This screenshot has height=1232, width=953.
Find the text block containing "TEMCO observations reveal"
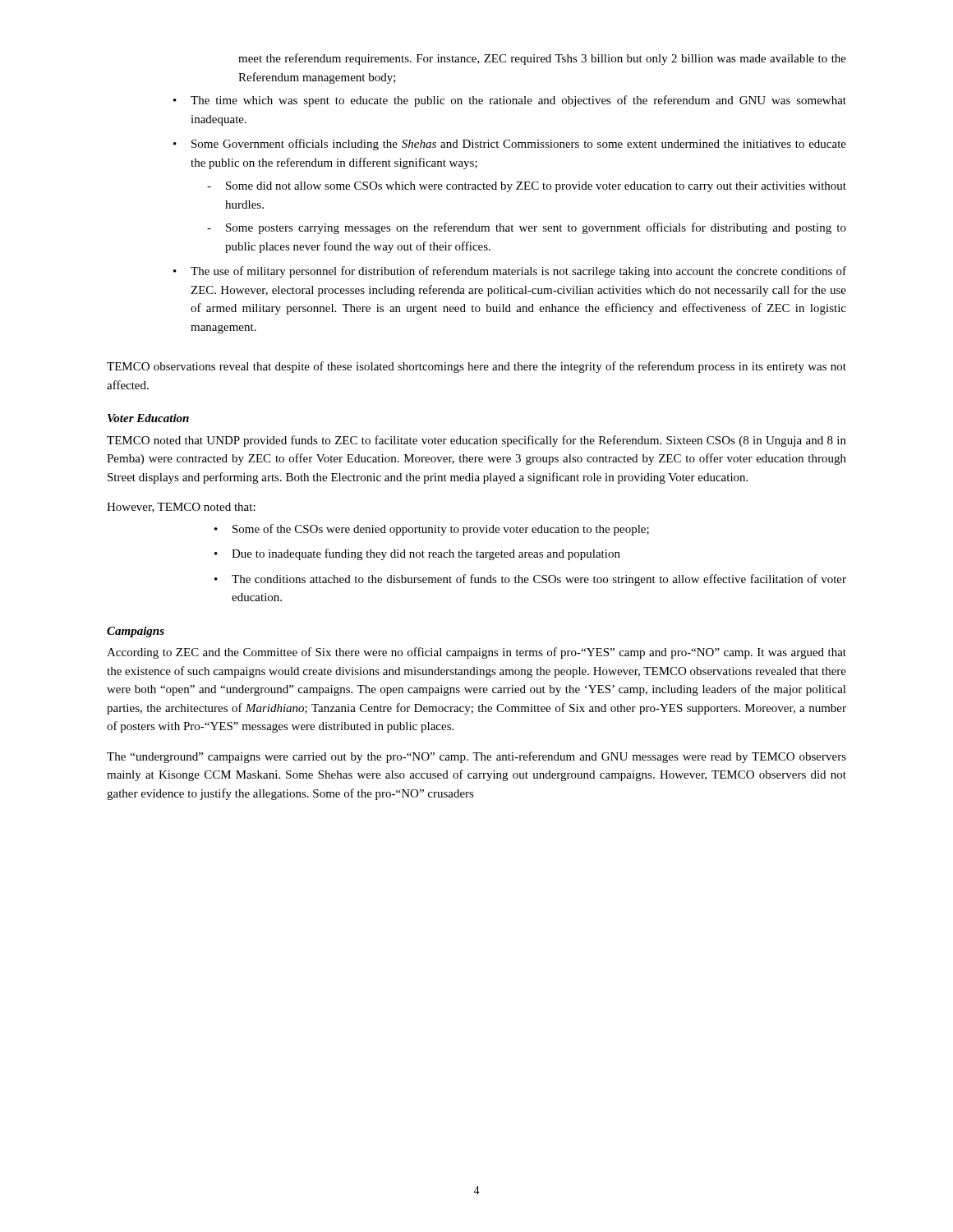[x=476, y=376]
